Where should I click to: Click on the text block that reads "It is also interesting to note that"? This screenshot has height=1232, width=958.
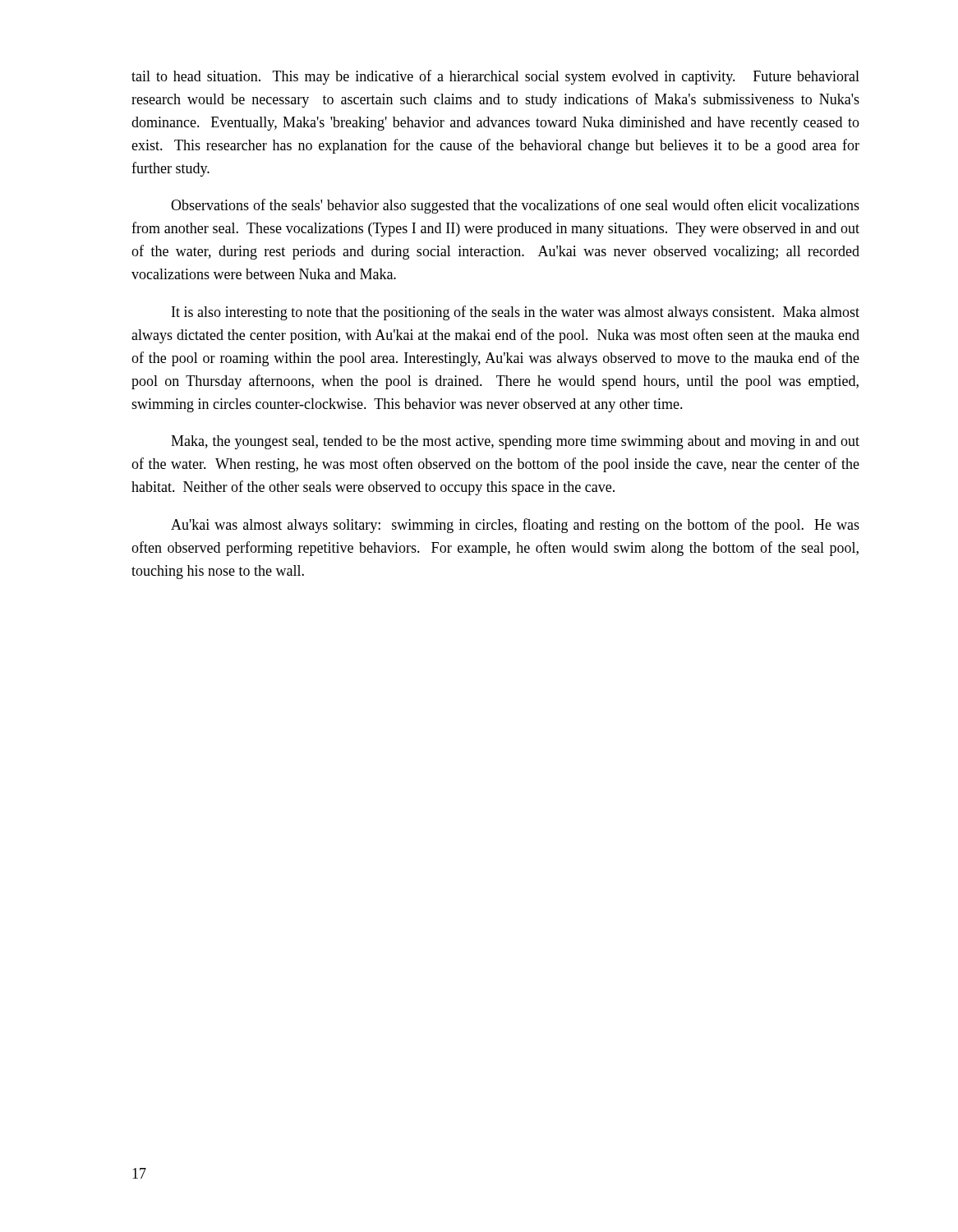495,358
